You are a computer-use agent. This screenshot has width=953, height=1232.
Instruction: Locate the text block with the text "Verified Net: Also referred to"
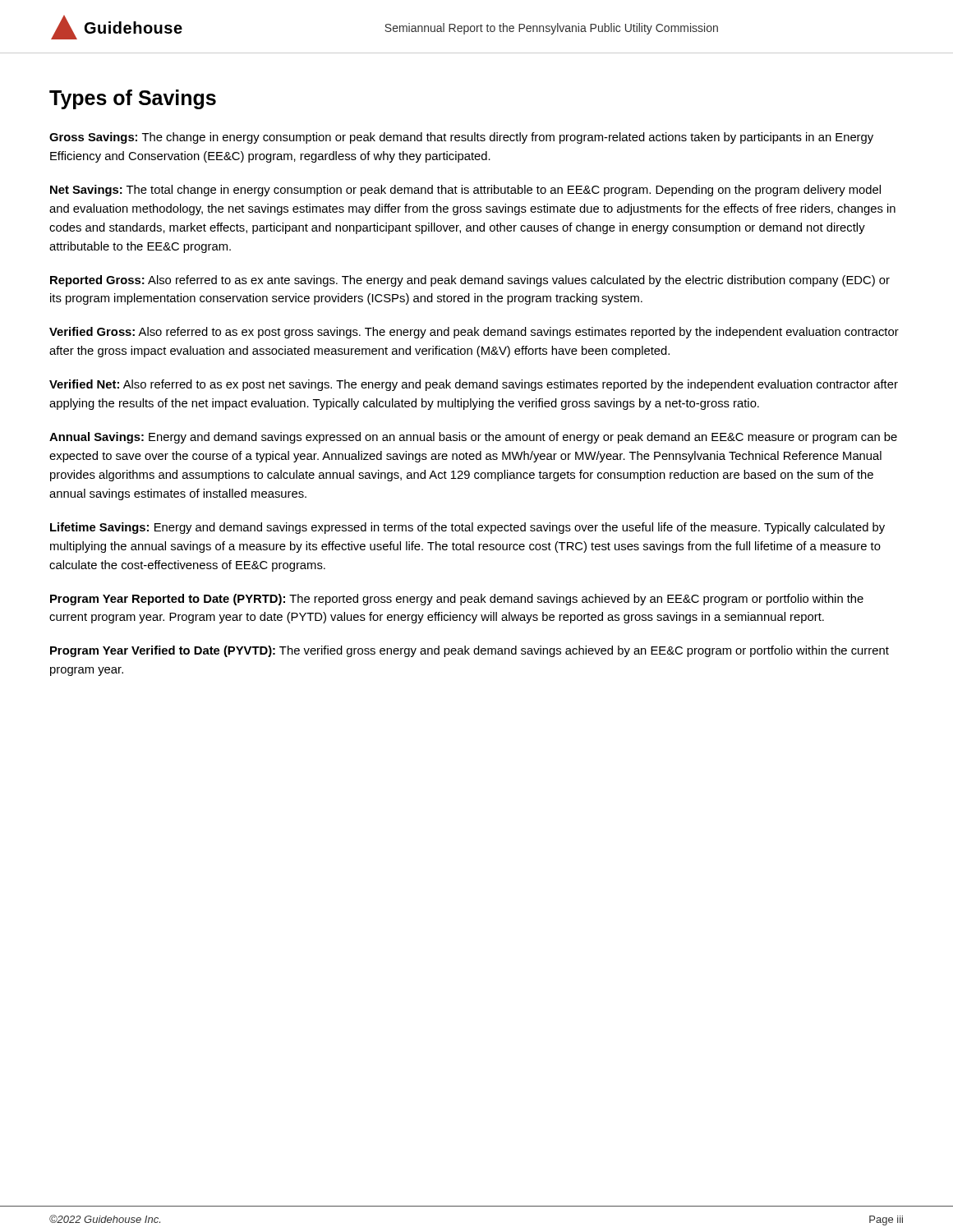click(x=476, y=394)
